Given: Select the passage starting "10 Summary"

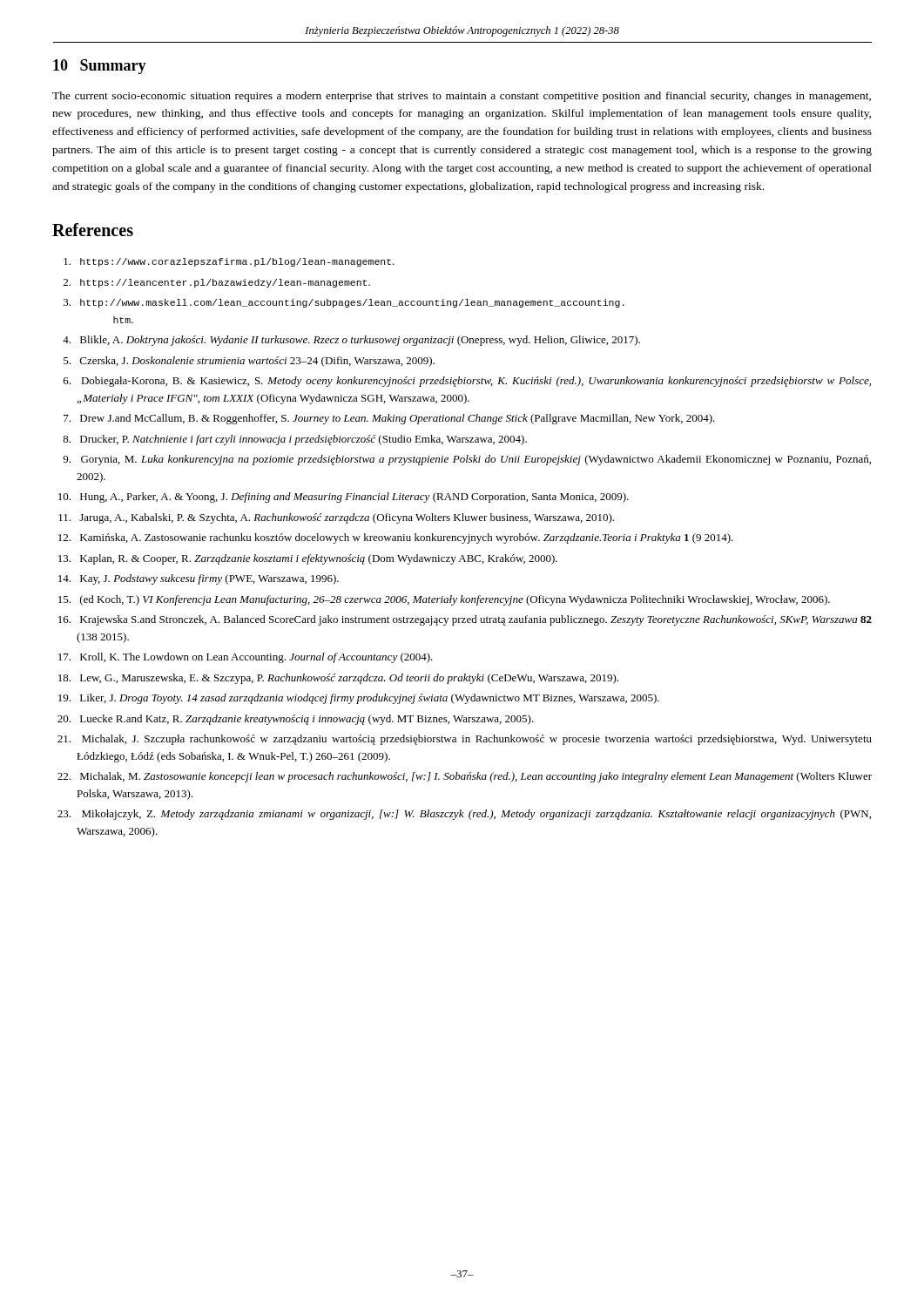Looking at the screenshot, I should pyautogui.click(x=100, y=67).
